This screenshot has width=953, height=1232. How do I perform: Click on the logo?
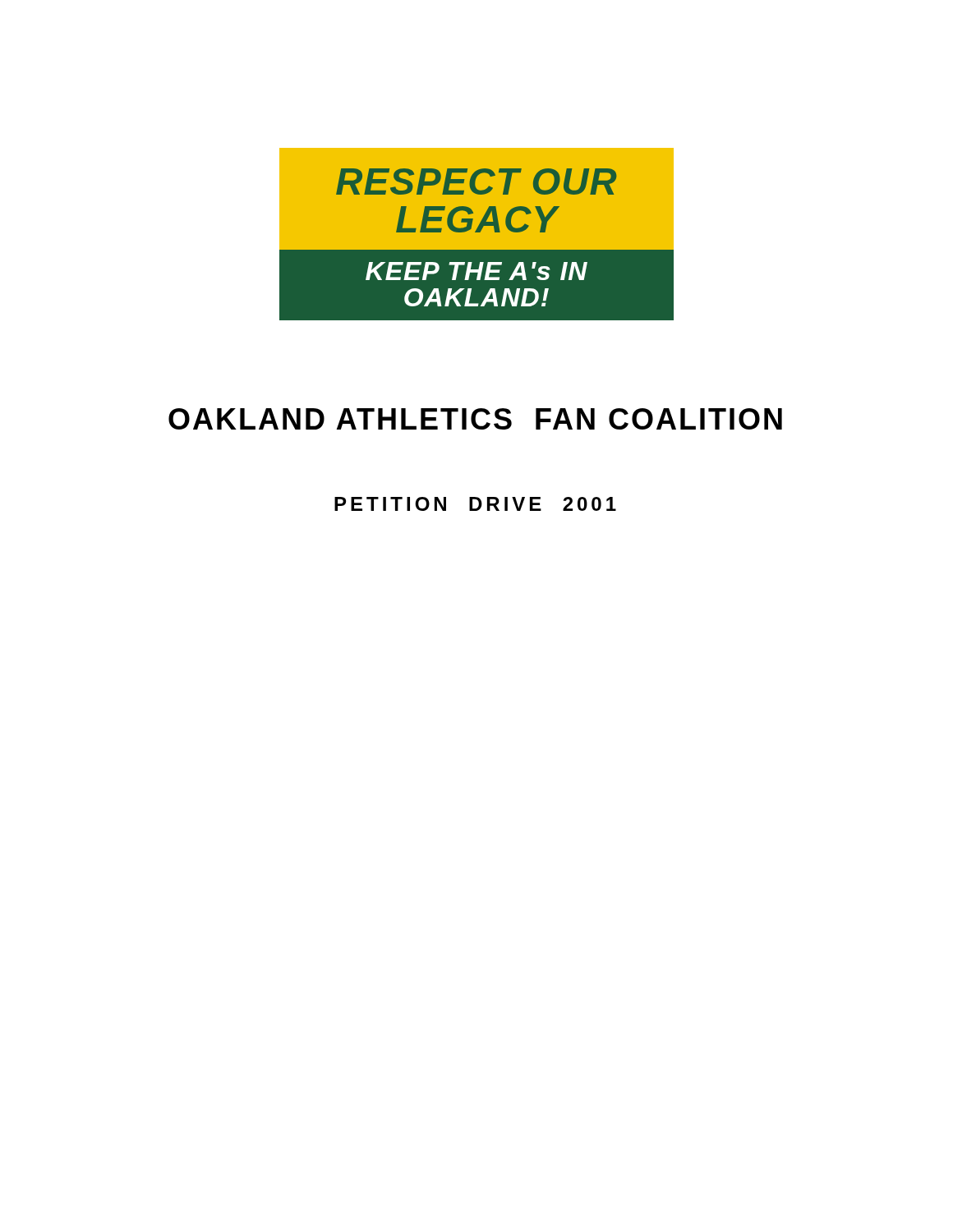pos(476,234)
